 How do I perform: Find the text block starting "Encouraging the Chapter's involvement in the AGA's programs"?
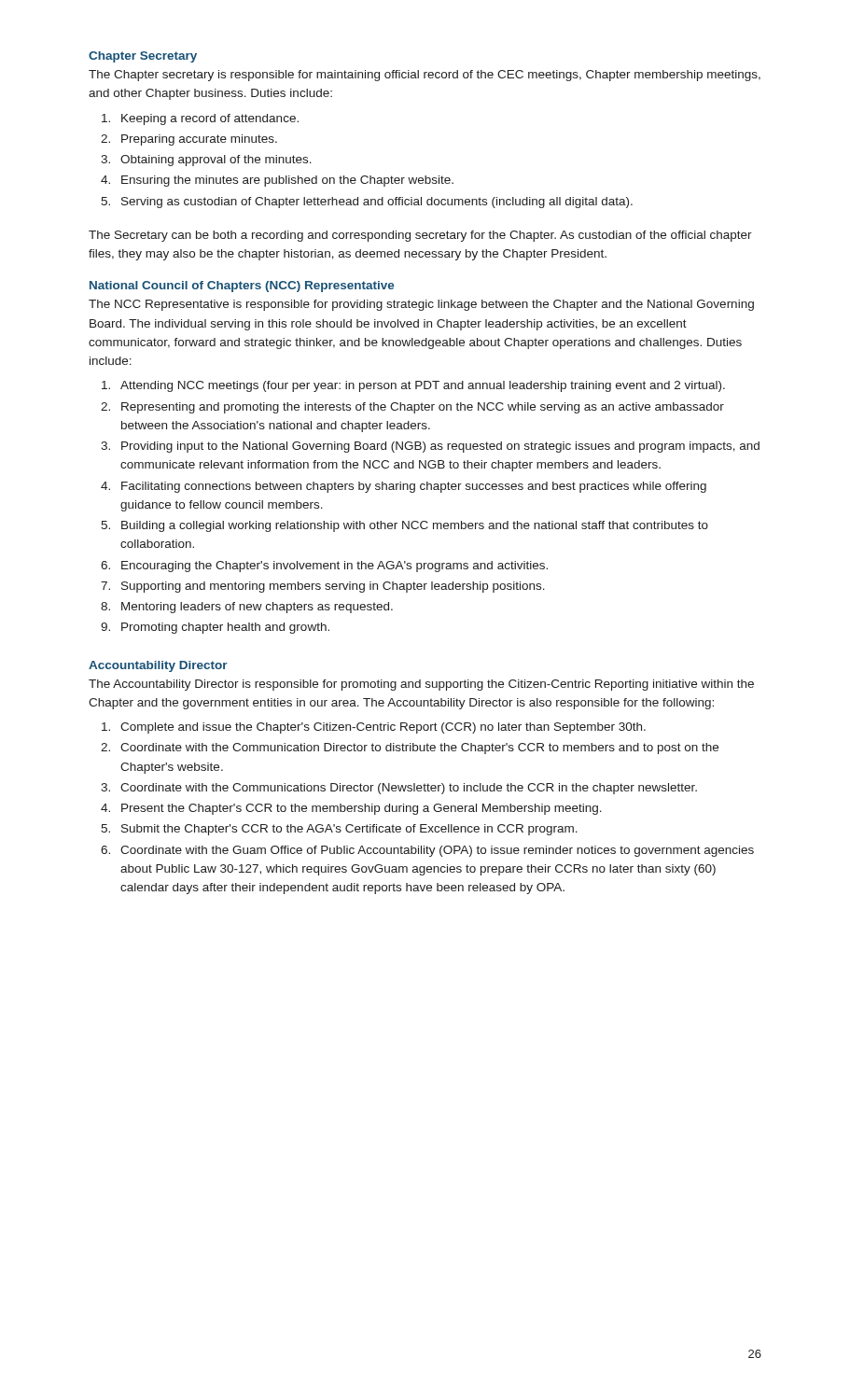click(335, 565)
